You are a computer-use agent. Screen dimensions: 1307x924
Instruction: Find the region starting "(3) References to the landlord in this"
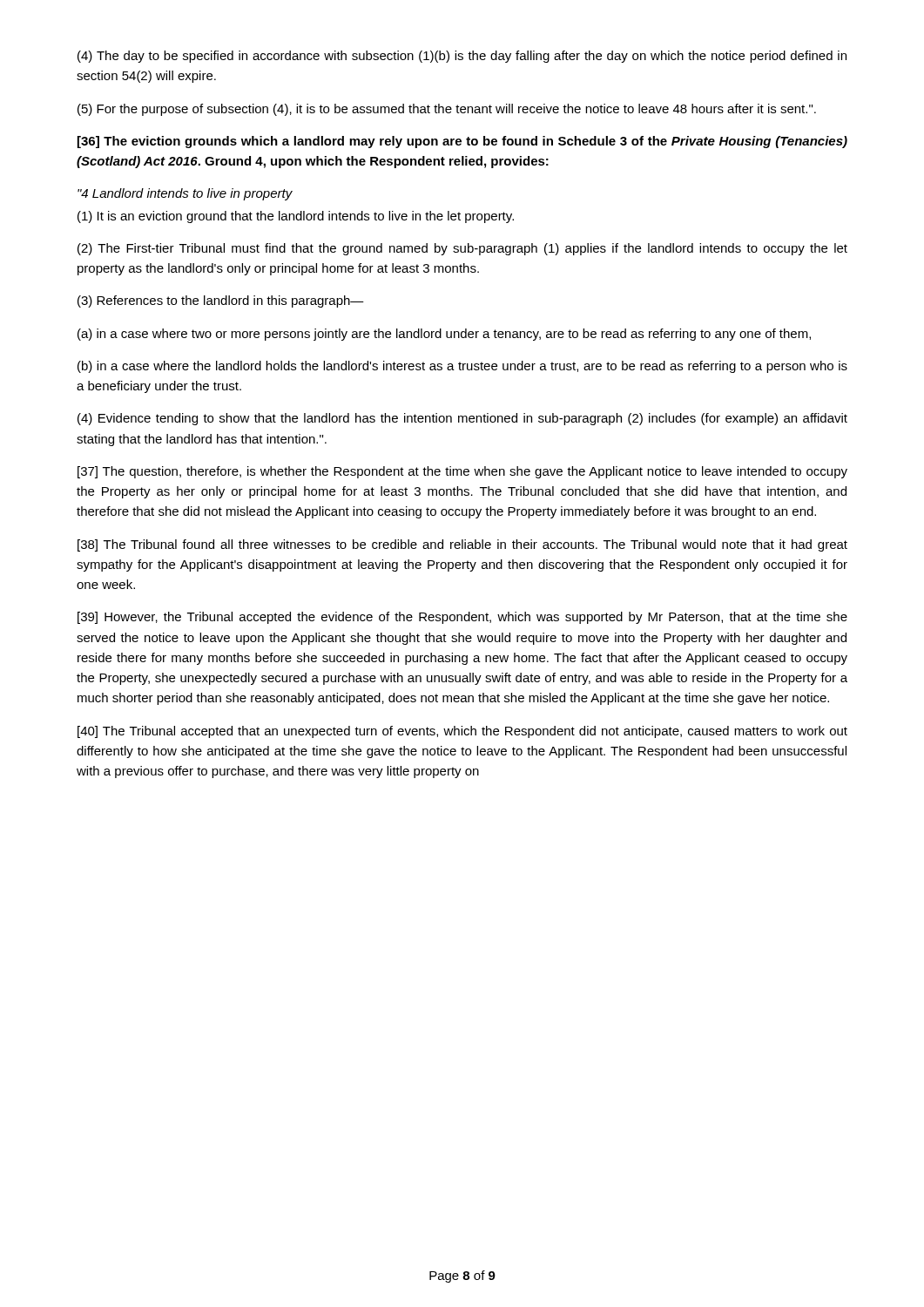pyautogui.click(x=220, y=300)
